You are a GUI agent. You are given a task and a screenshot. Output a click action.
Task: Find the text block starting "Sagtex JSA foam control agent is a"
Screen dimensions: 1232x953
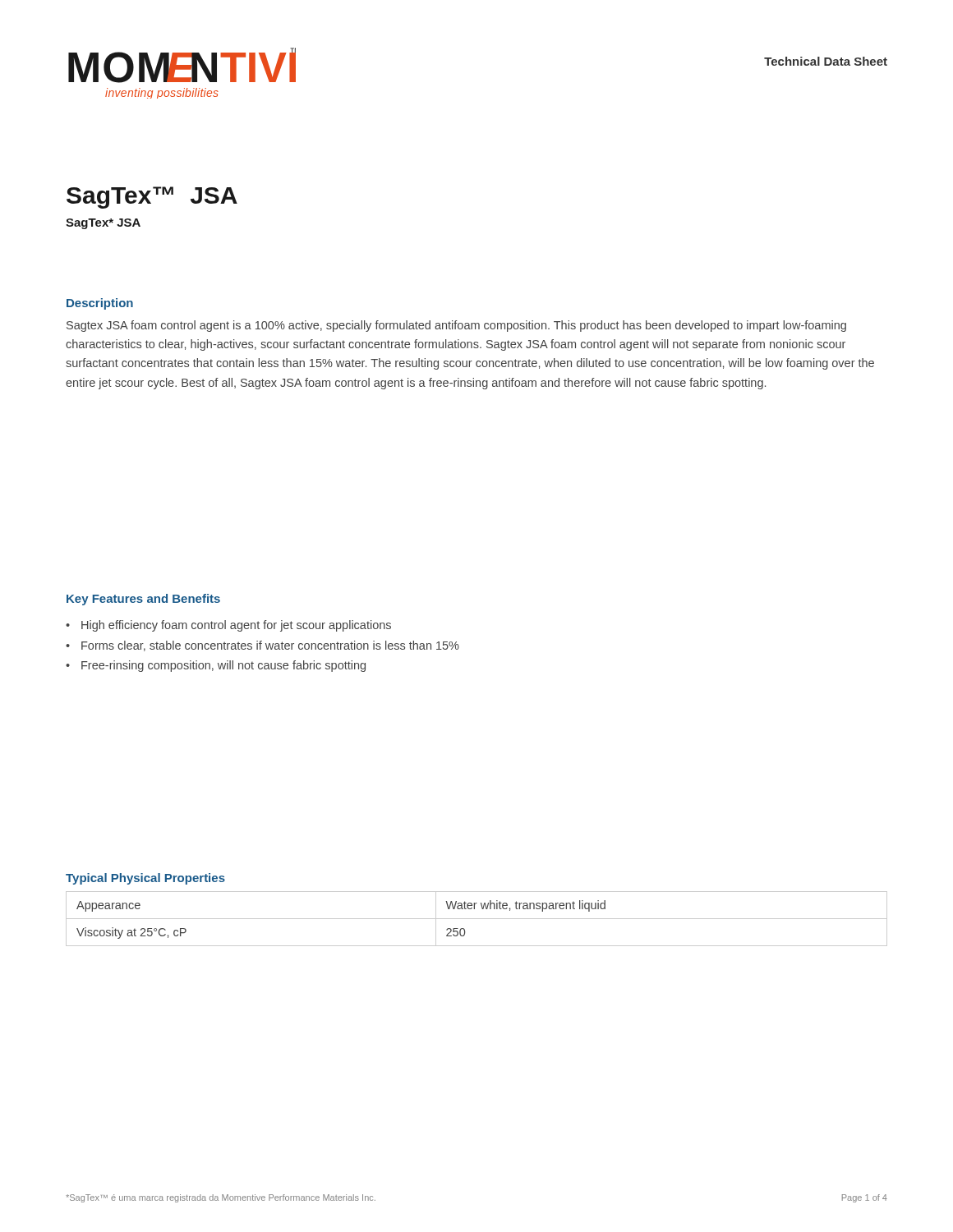click(x=470, y=354)
